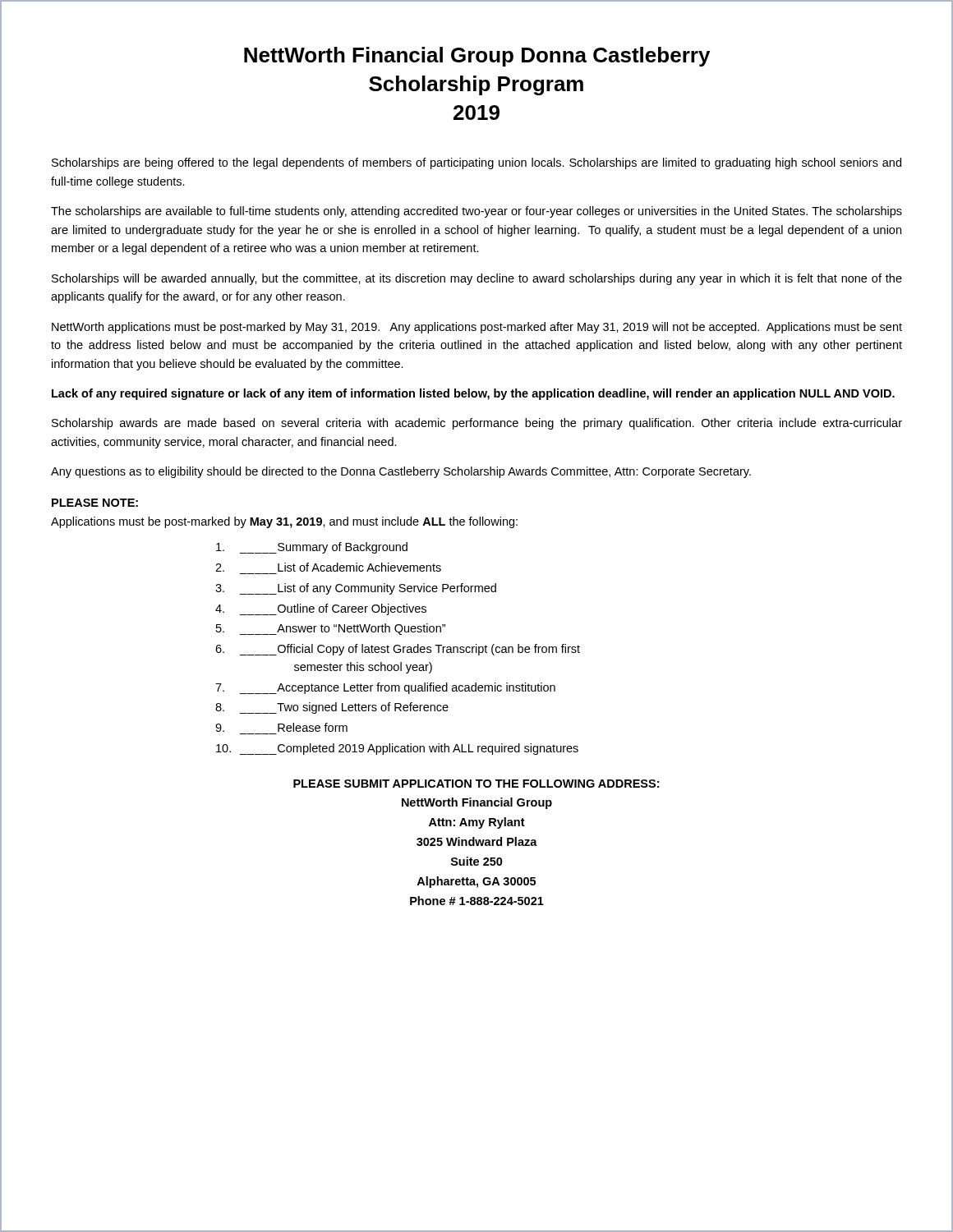Locate the passage starting "Any questions as"
The width and height of the screenshot is (953, 1232).
click(x=401, y=472)
